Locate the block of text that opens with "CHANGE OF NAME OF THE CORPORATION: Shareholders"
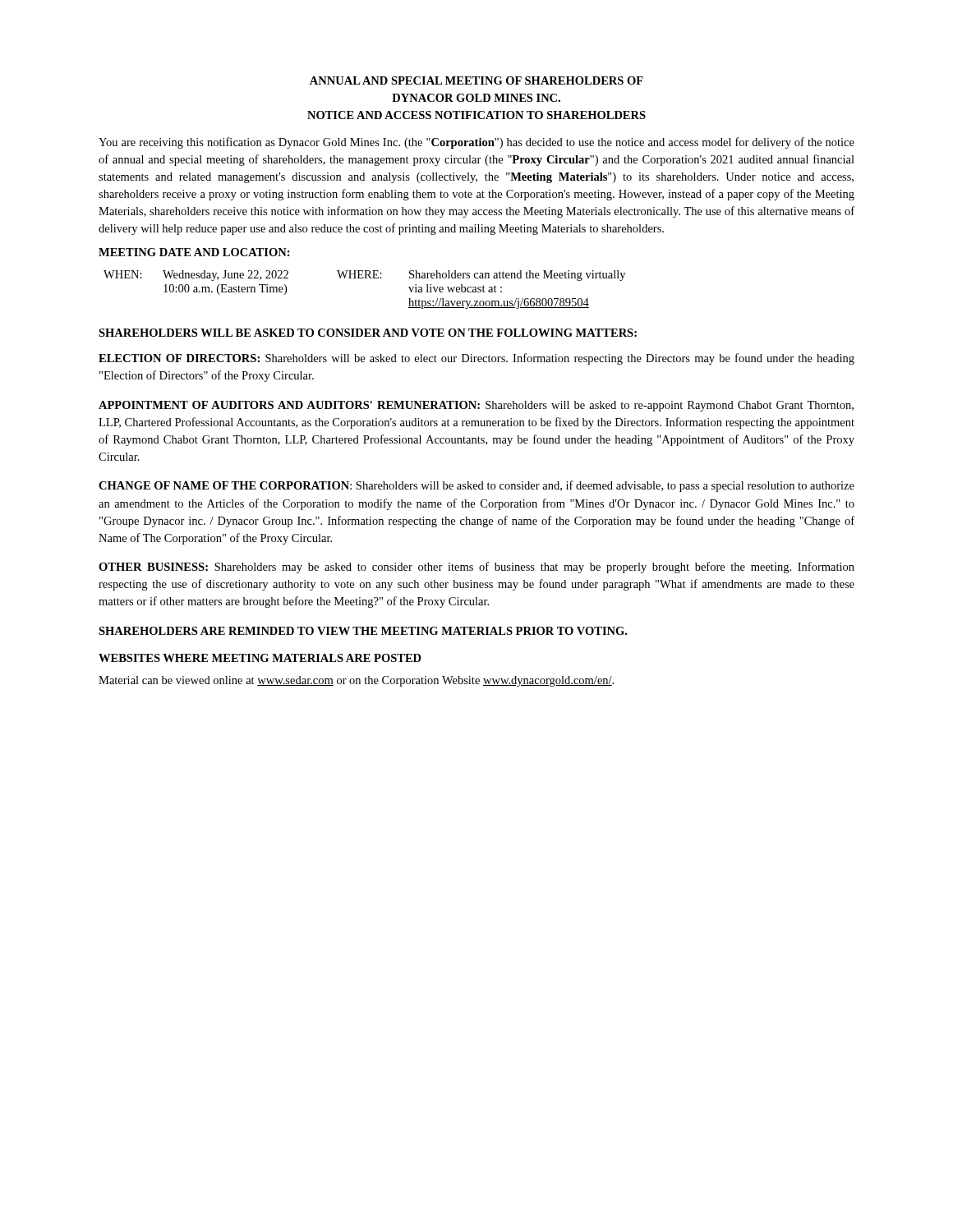Image resolution: width=953 pixels, height=1232 pixels. click(476, 512)
